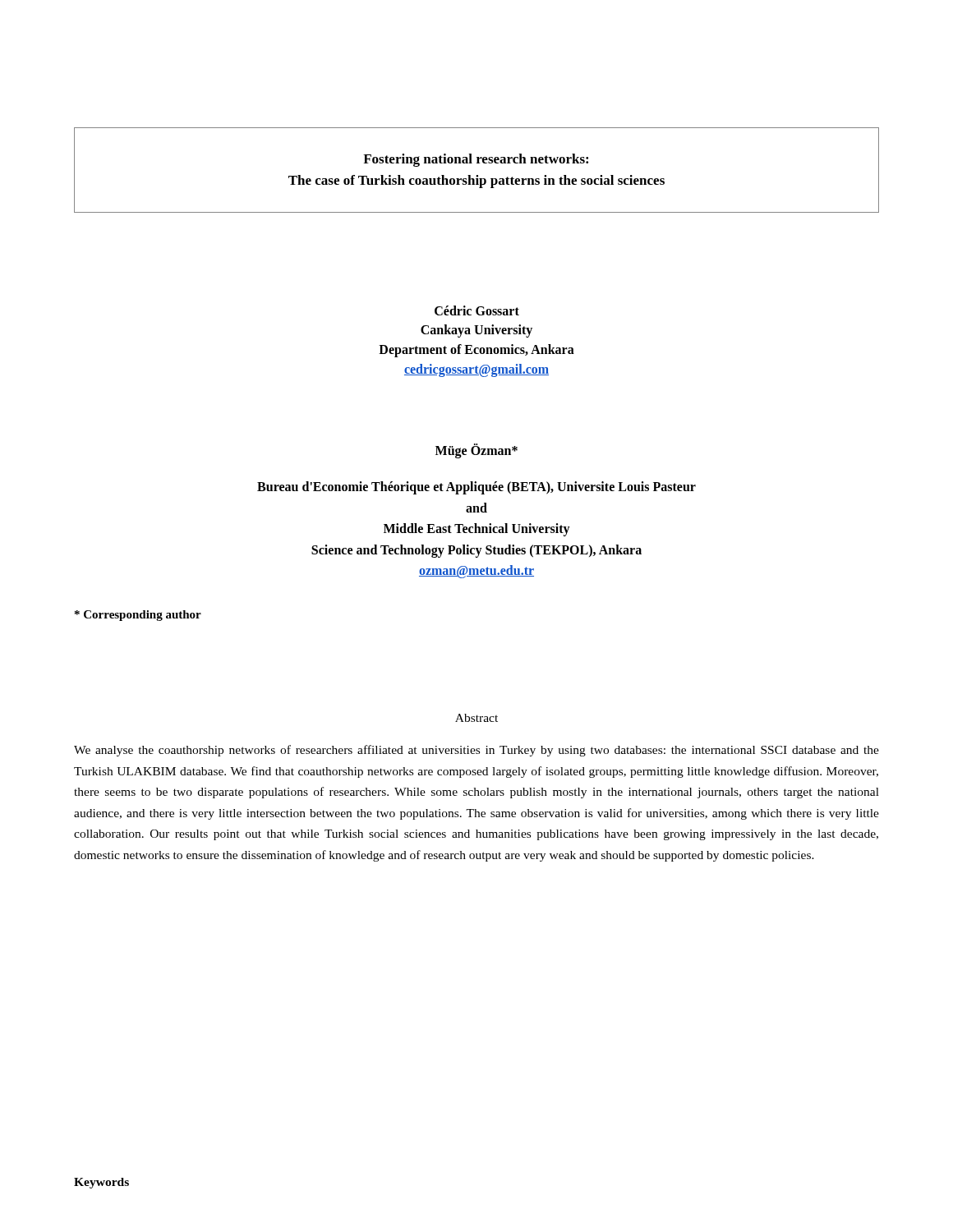Where is the title that starts "Fostering national research networks: The"?
This screenshot has width=953, height=1232.
pyautogui.click(x=476, y=170)
